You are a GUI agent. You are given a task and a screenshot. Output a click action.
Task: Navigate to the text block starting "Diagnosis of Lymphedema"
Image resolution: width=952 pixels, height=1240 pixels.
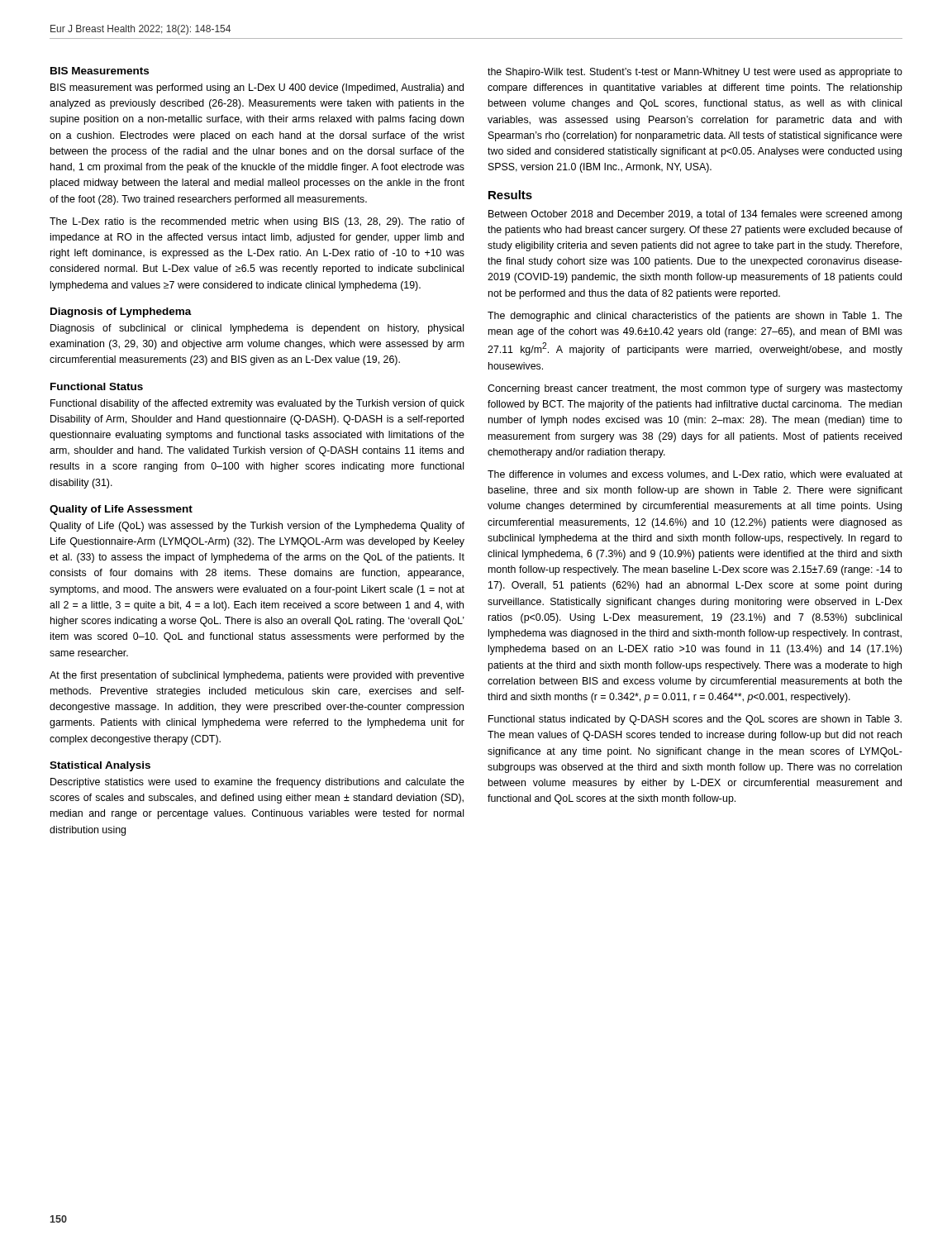point(120,311)
